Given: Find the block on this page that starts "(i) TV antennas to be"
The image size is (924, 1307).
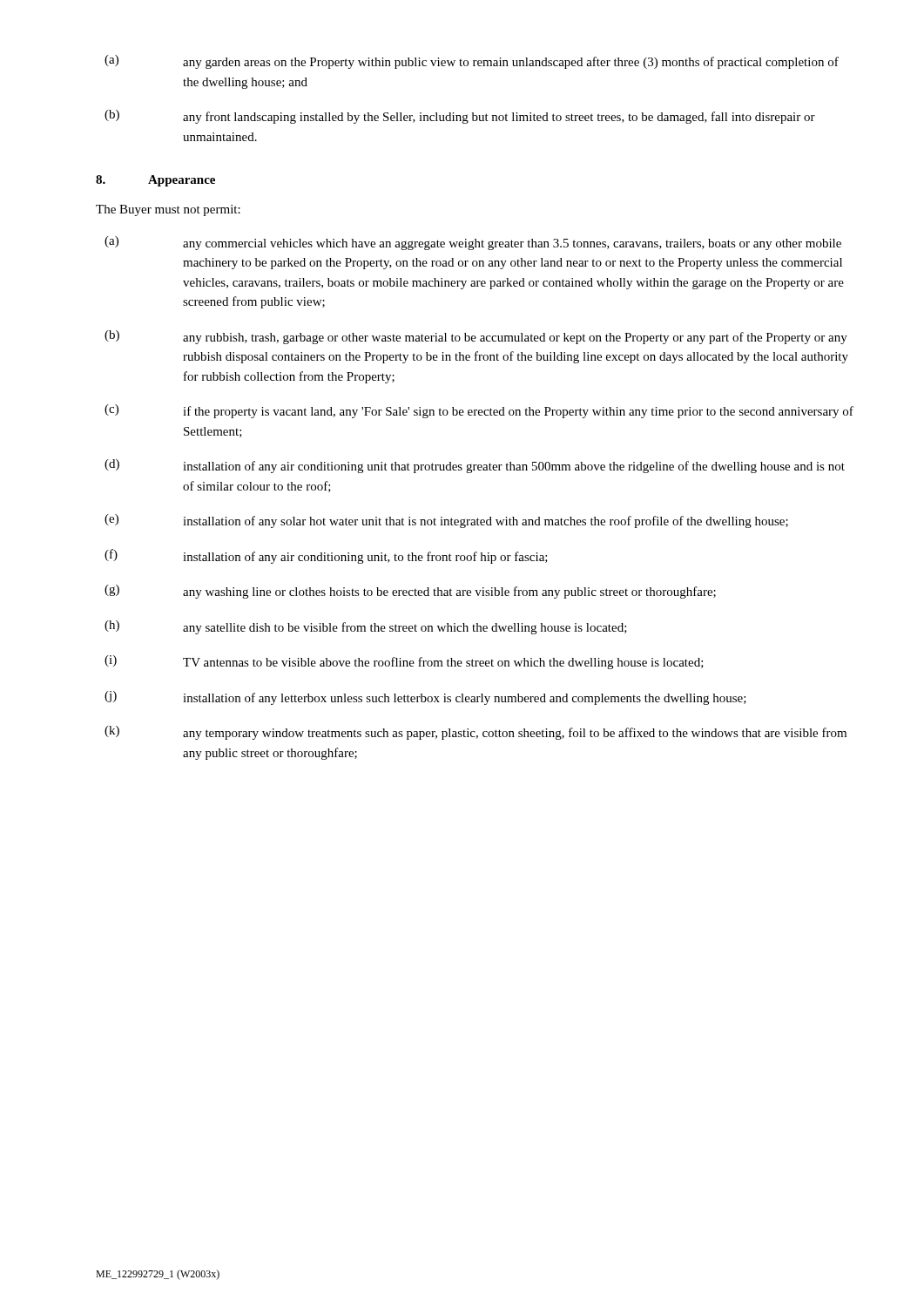Looking at the screenshot, I should point(475,662).
